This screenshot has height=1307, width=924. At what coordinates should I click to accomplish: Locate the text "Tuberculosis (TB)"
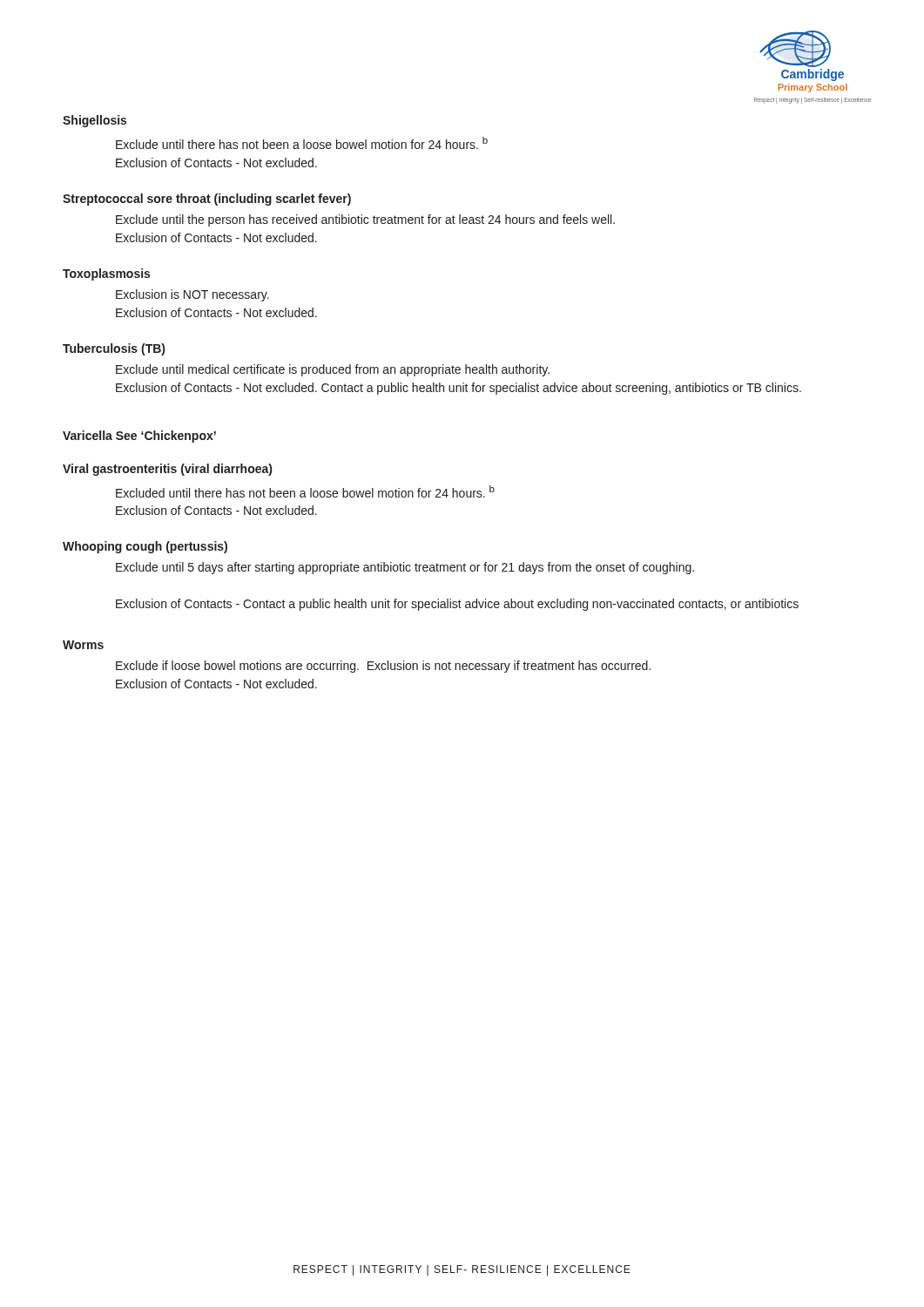tap(114, 348)
